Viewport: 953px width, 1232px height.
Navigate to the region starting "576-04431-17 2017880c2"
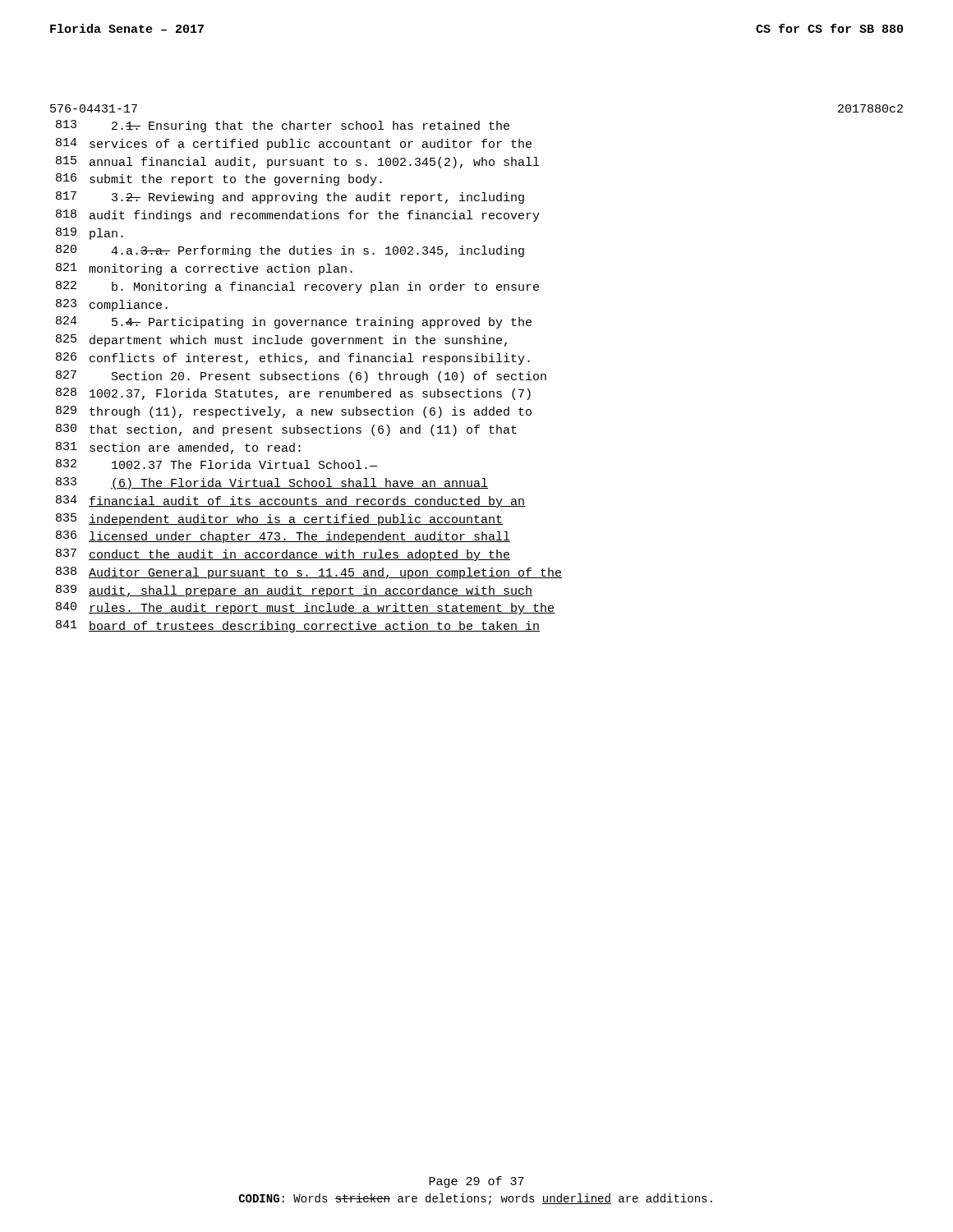(x=476, y=110)
